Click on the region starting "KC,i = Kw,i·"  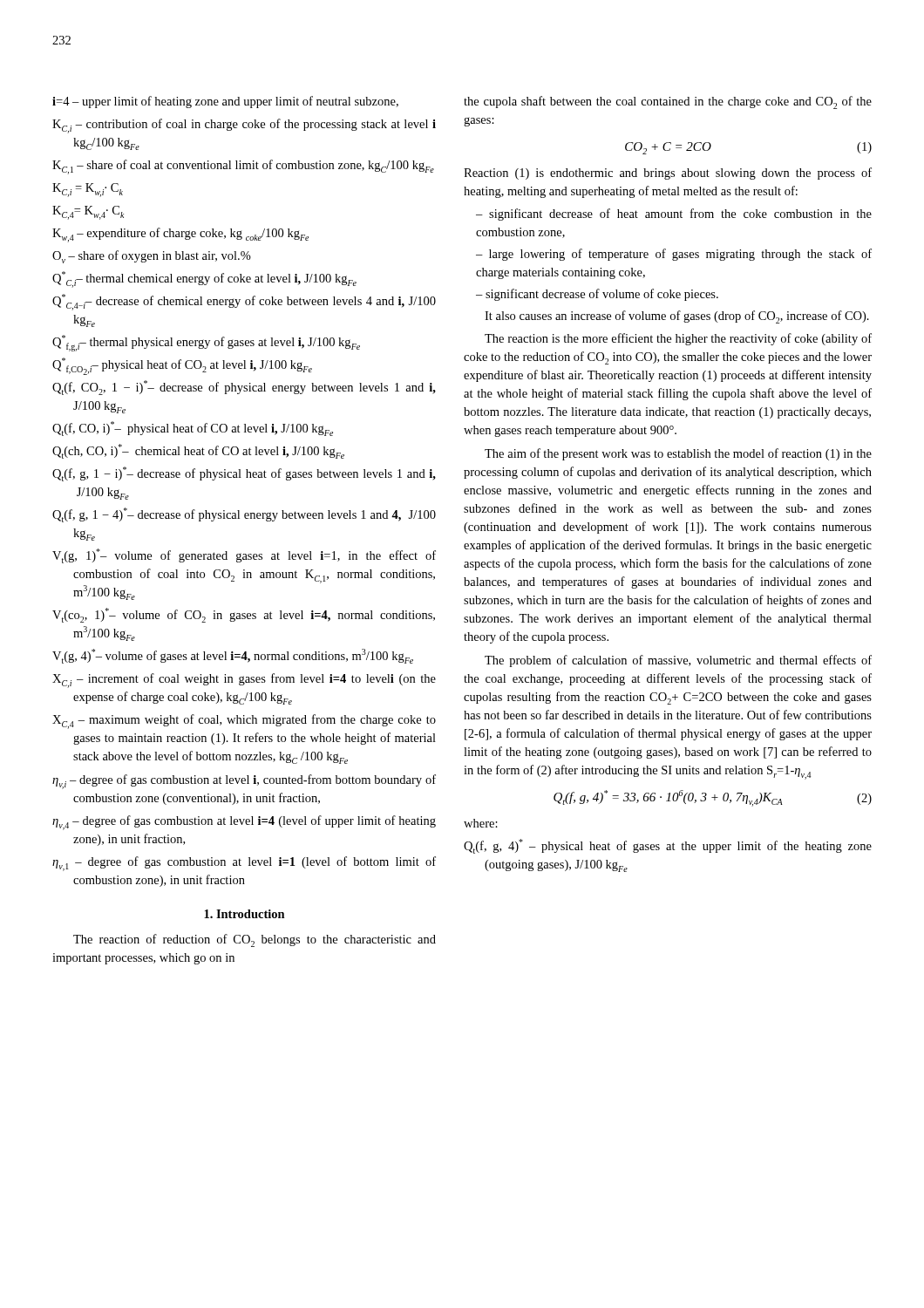[x=88, y=190]
